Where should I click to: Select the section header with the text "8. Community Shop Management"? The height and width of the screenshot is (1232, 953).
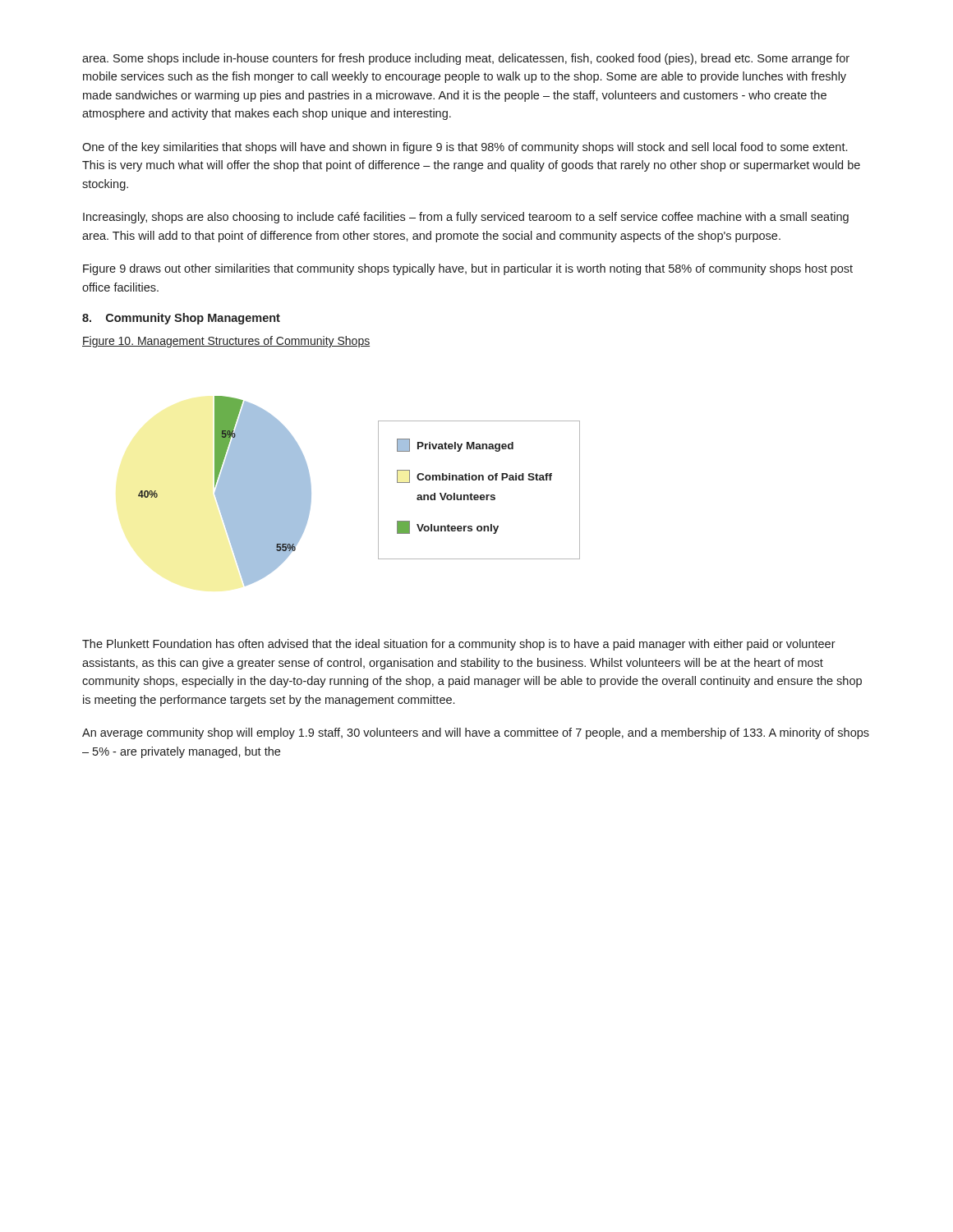pyautogui.click(x=181, y=318)
